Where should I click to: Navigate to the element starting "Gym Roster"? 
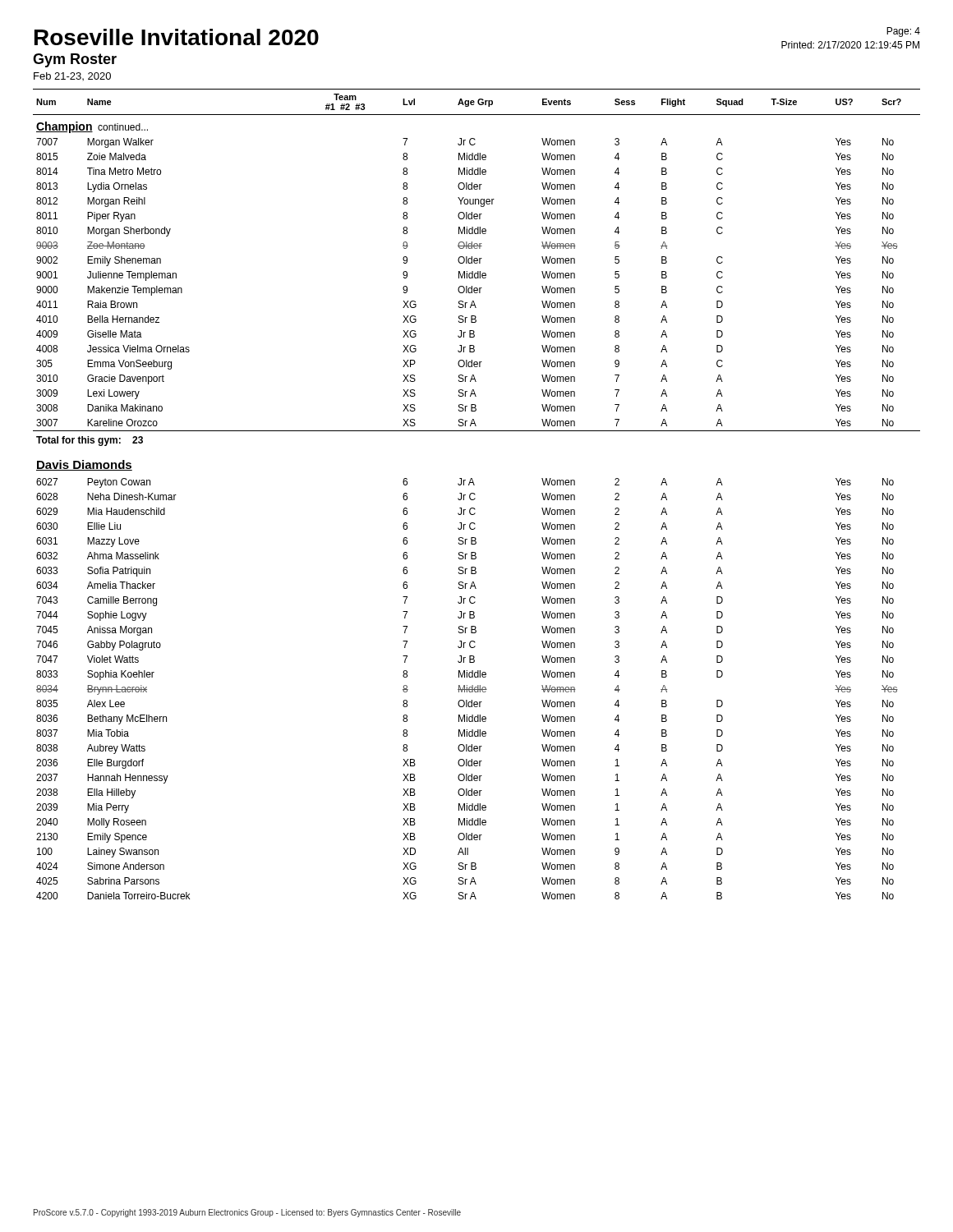tap(75, 59)
